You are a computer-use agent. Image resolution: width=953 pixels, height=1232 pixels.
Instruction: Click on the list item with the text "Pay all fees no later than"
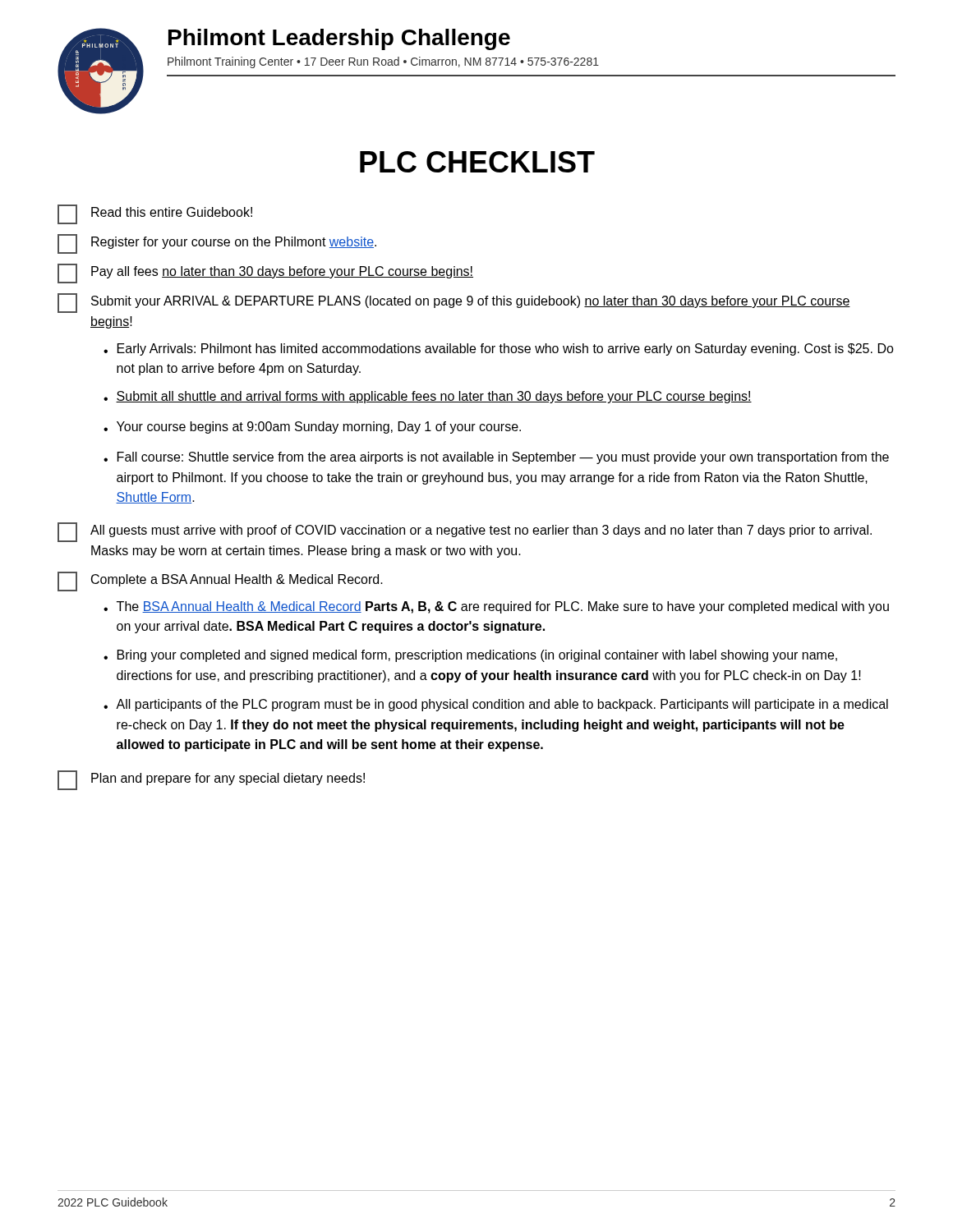pos(265,273)
